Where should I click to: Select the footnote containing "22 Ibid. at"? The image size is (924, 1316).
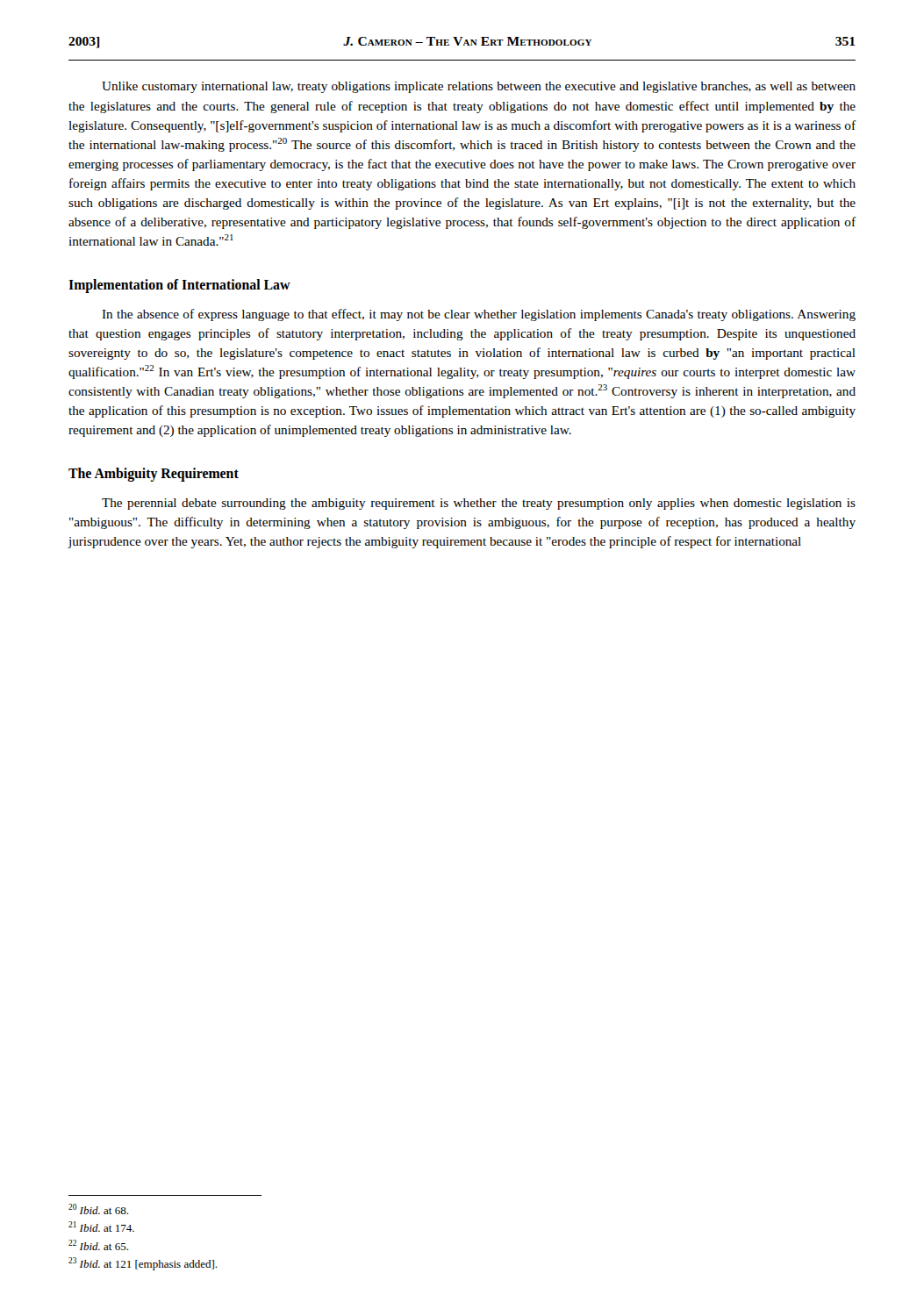coord(99,1246)
